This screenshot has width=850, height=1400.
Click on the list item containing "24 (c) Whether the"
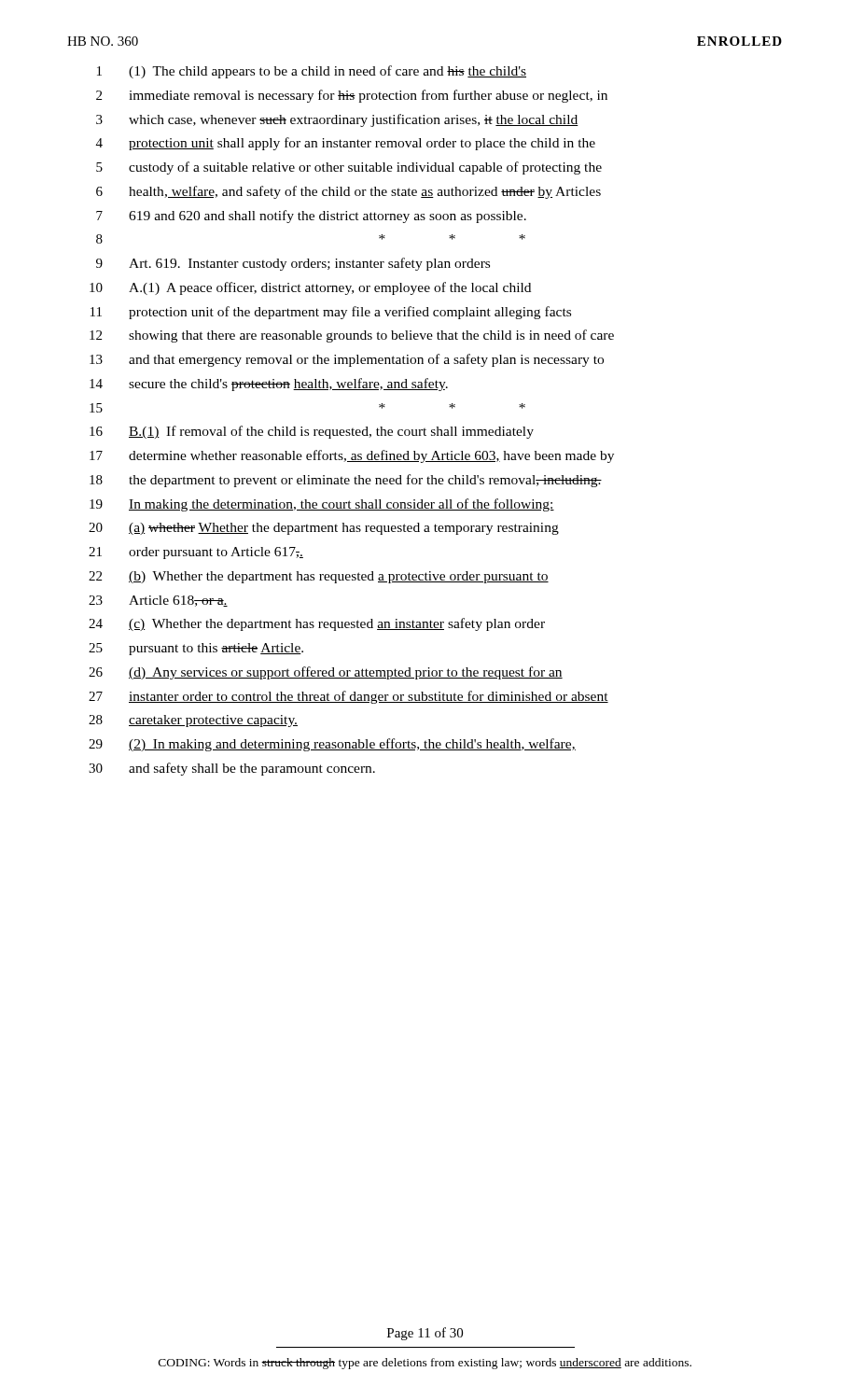[x=425, y=636]
